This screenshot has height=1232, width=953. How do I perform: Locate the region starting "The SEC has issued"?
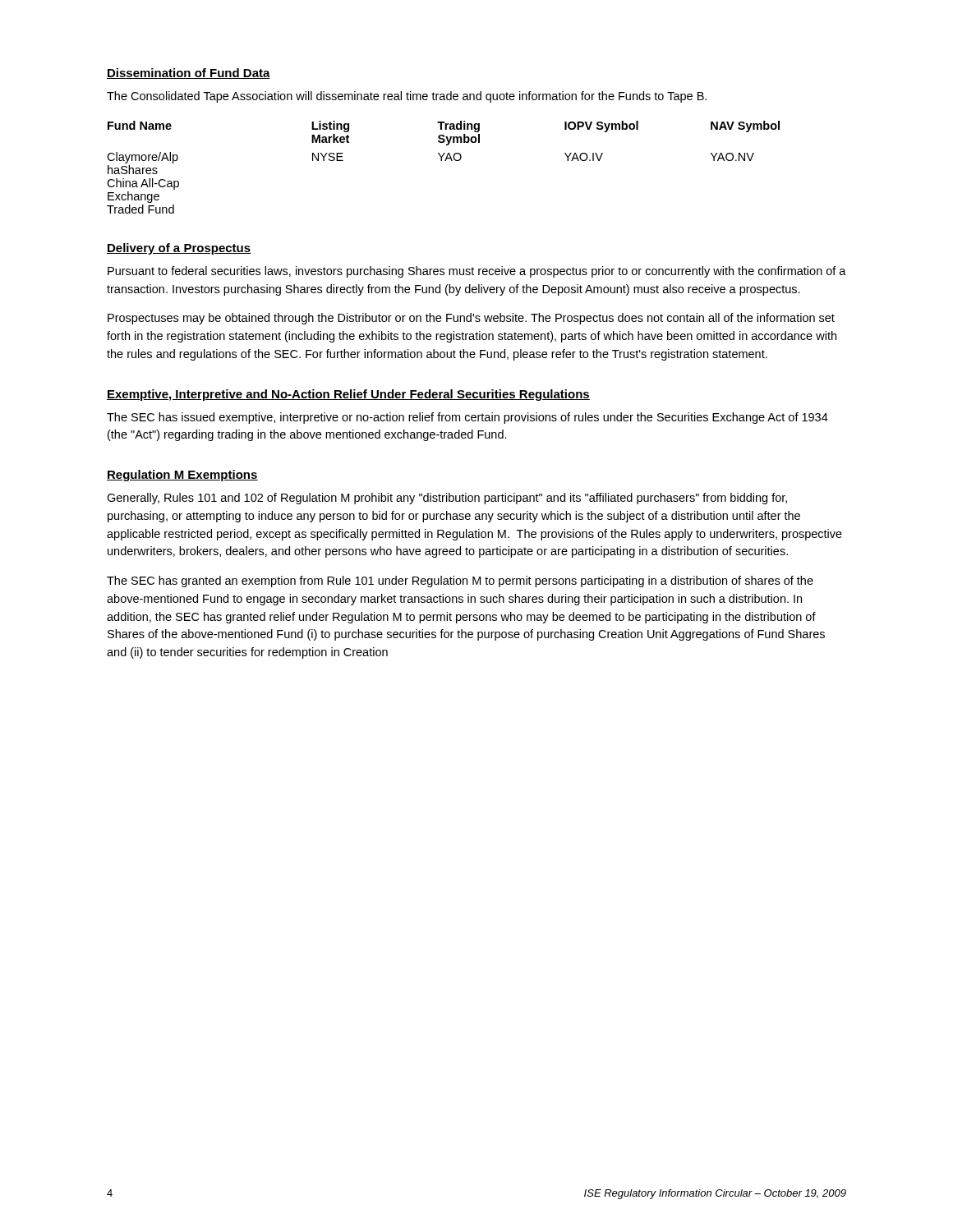click(x=467, y=426)
